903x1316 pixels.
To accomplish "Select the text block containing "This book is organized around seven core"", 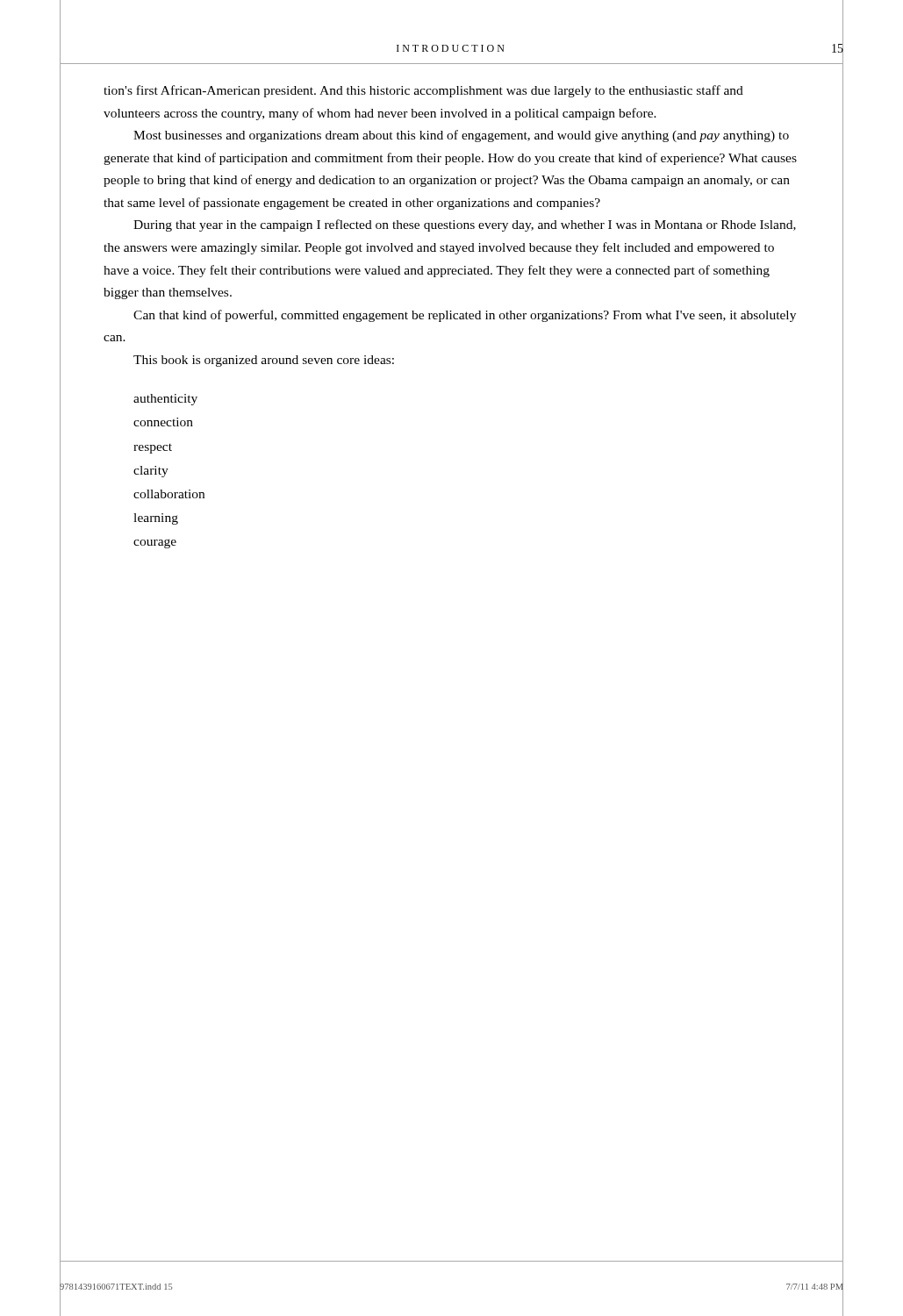I will [x=264, y=361].
